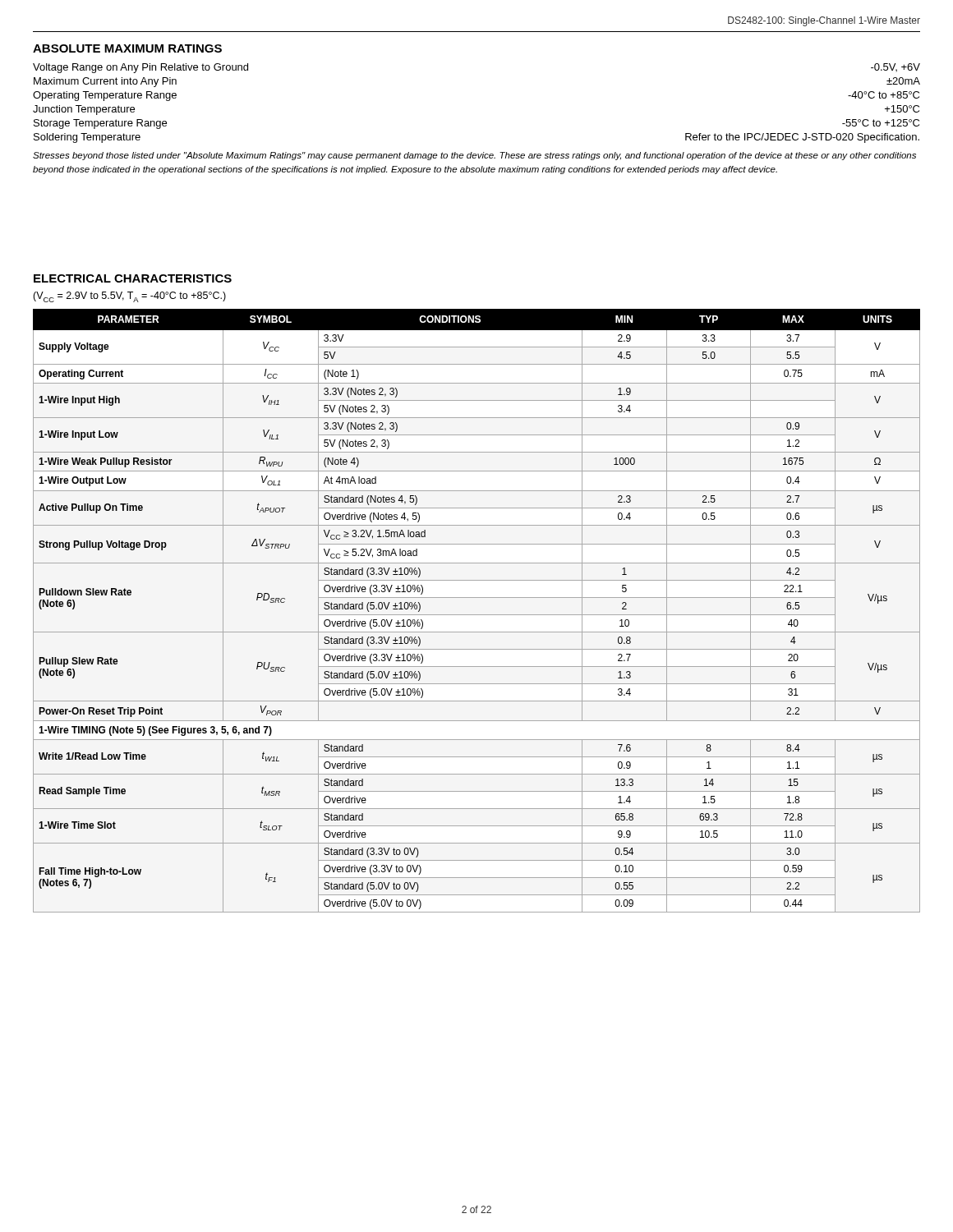Find the footnote that reads "Stresses beyond those listed"
This screenshot has height=1232, width=953.
[x=475, y=162]
